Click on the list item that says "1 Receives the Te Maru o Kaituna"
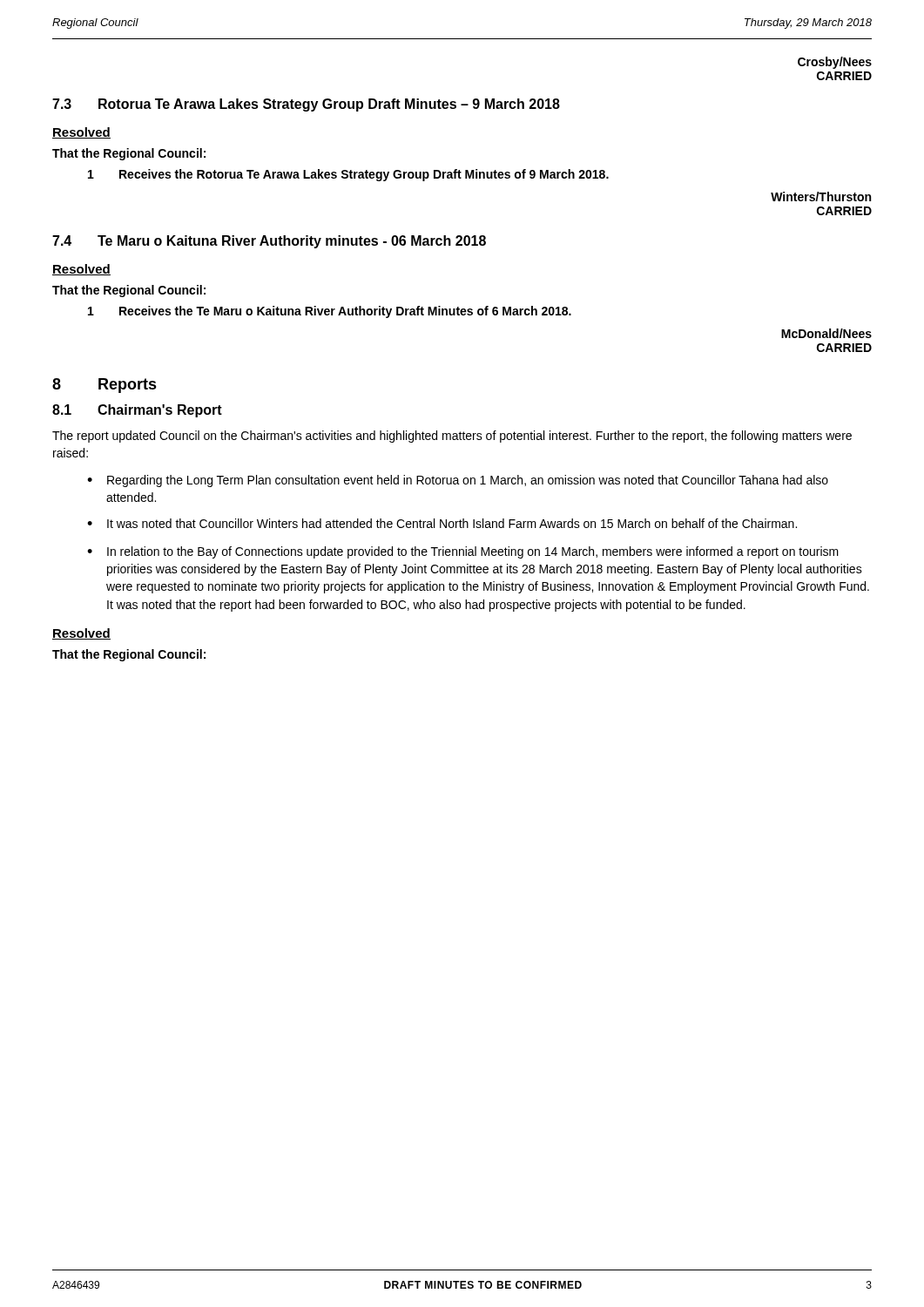Image resolution: width=924 pixels, height=1307 pixels. [x=479, y=311]
